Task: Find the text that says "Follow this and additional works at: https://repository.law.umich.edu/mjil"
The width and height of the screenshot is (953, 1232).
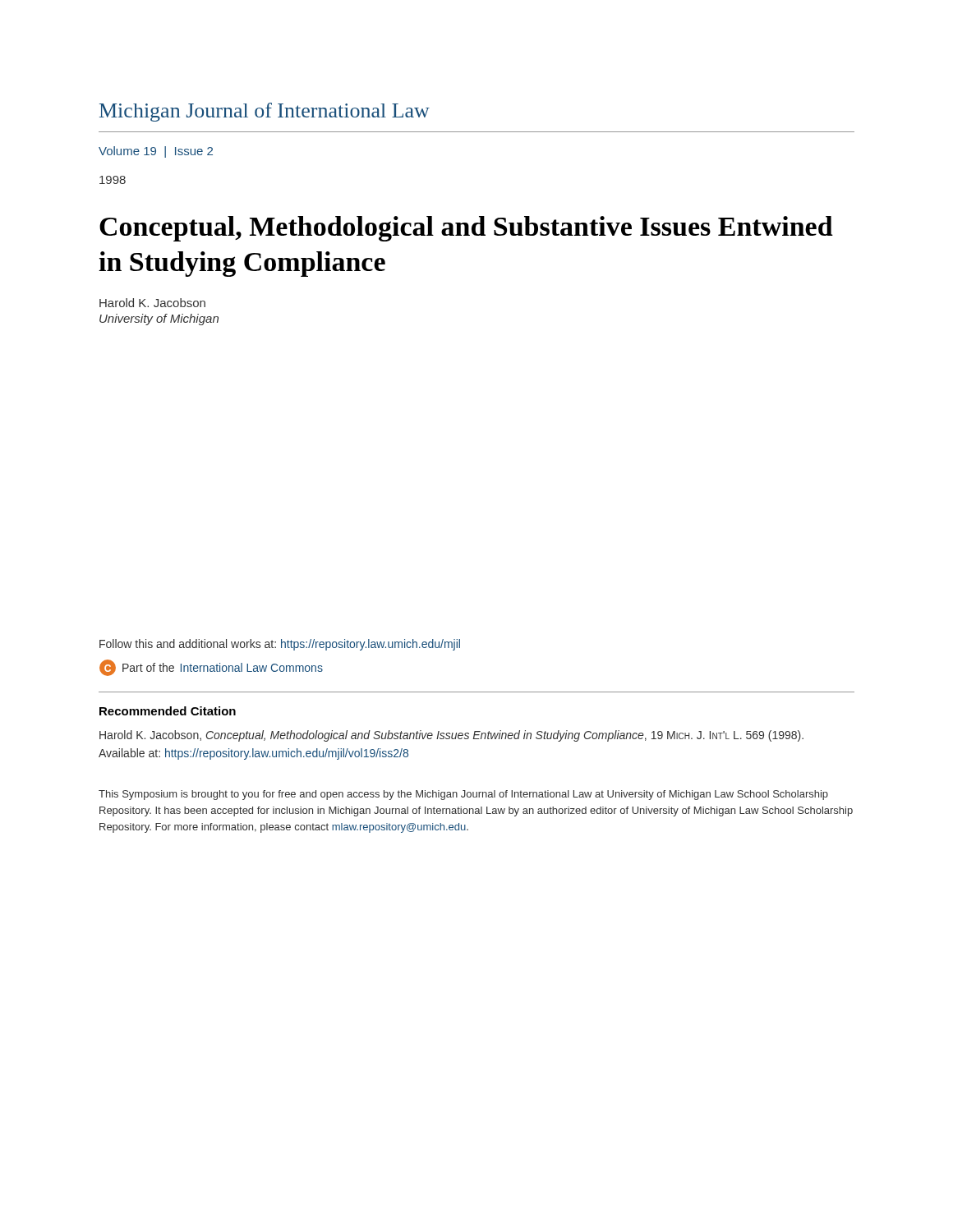Action: coord(280,644)
